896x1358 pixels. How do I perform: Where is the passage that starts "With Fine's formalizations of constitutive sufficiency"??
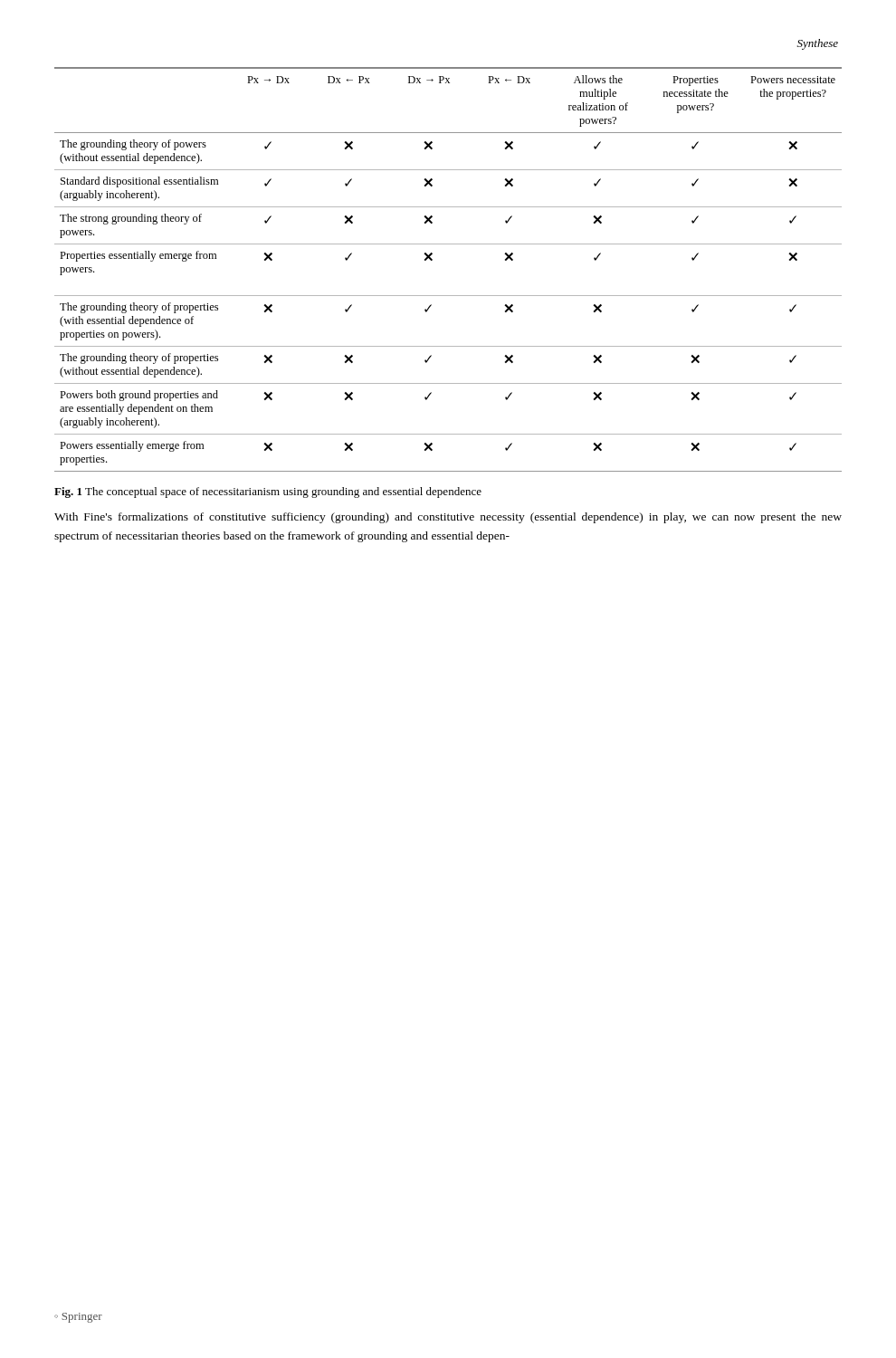click(x=448, y=526)
